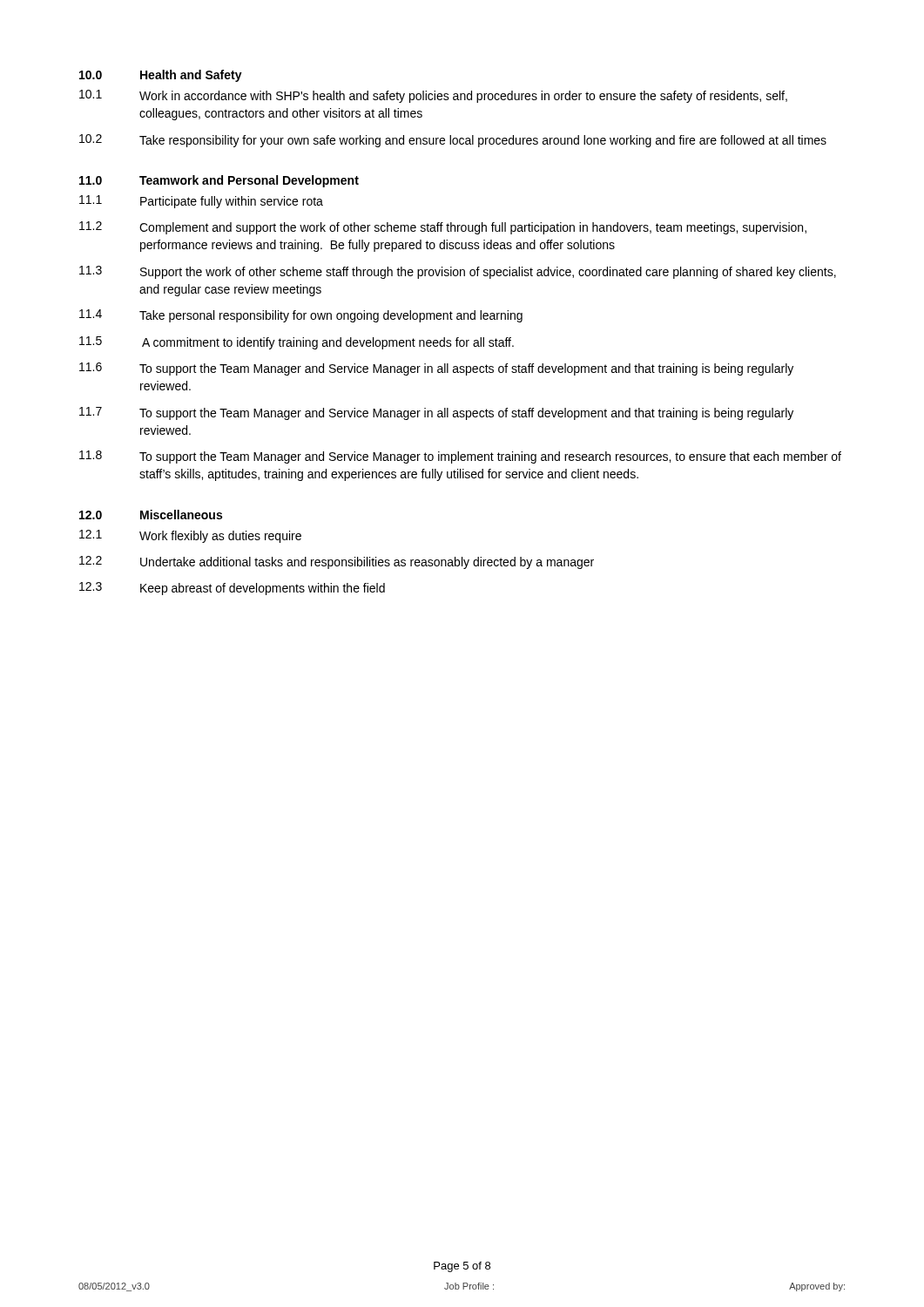
Task: Point to the block beginning "12.2 Undertake additional tasks"
Action: tap(336, 562)
